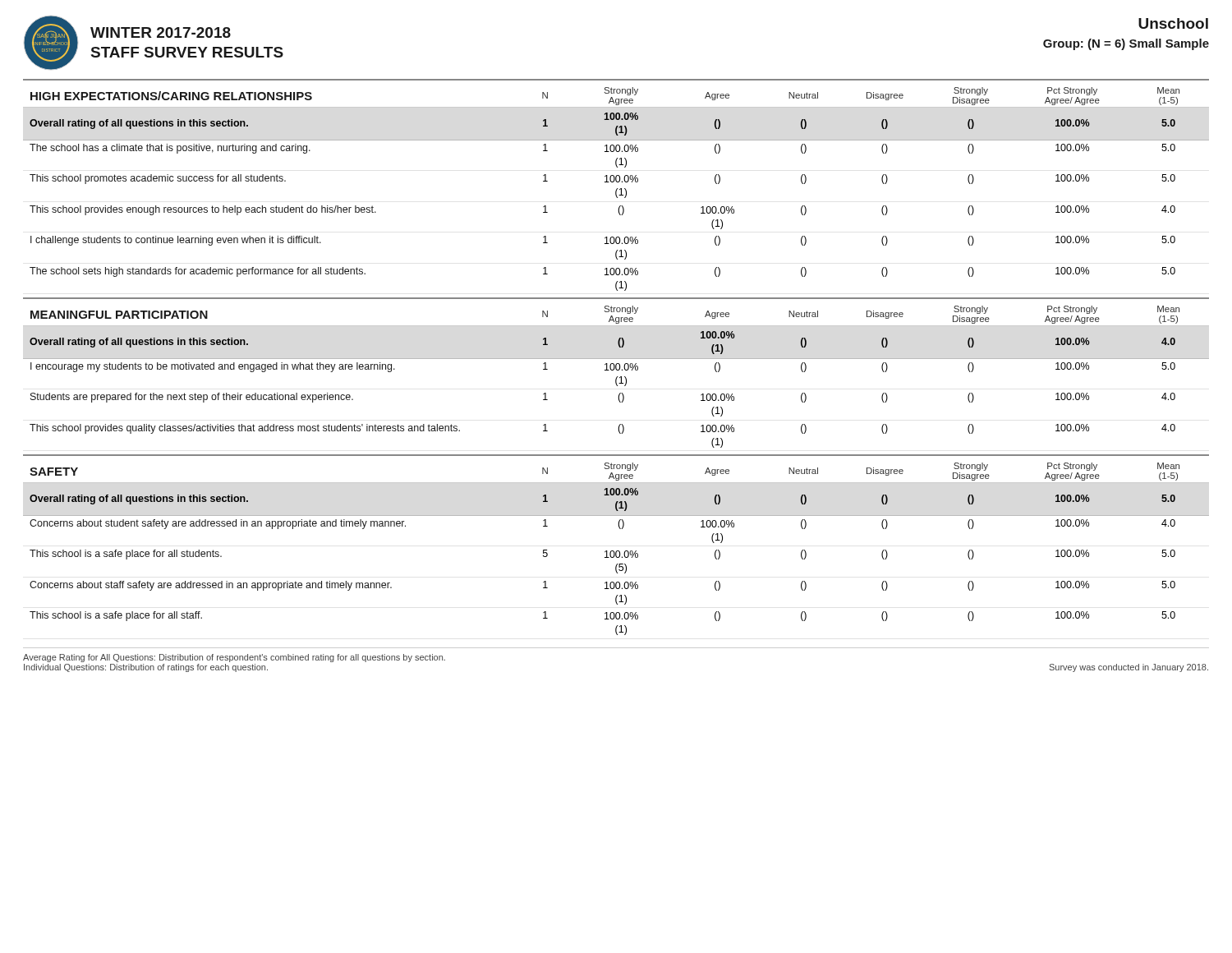The width and height of the screenshot is (1232, 953).
Task: Point to the section header beginning "HIGH EXPECTATIONS/CARING RELATIONSHIPS N StronglyAgree Agree Neutral Disagree"
Action: 616,93
